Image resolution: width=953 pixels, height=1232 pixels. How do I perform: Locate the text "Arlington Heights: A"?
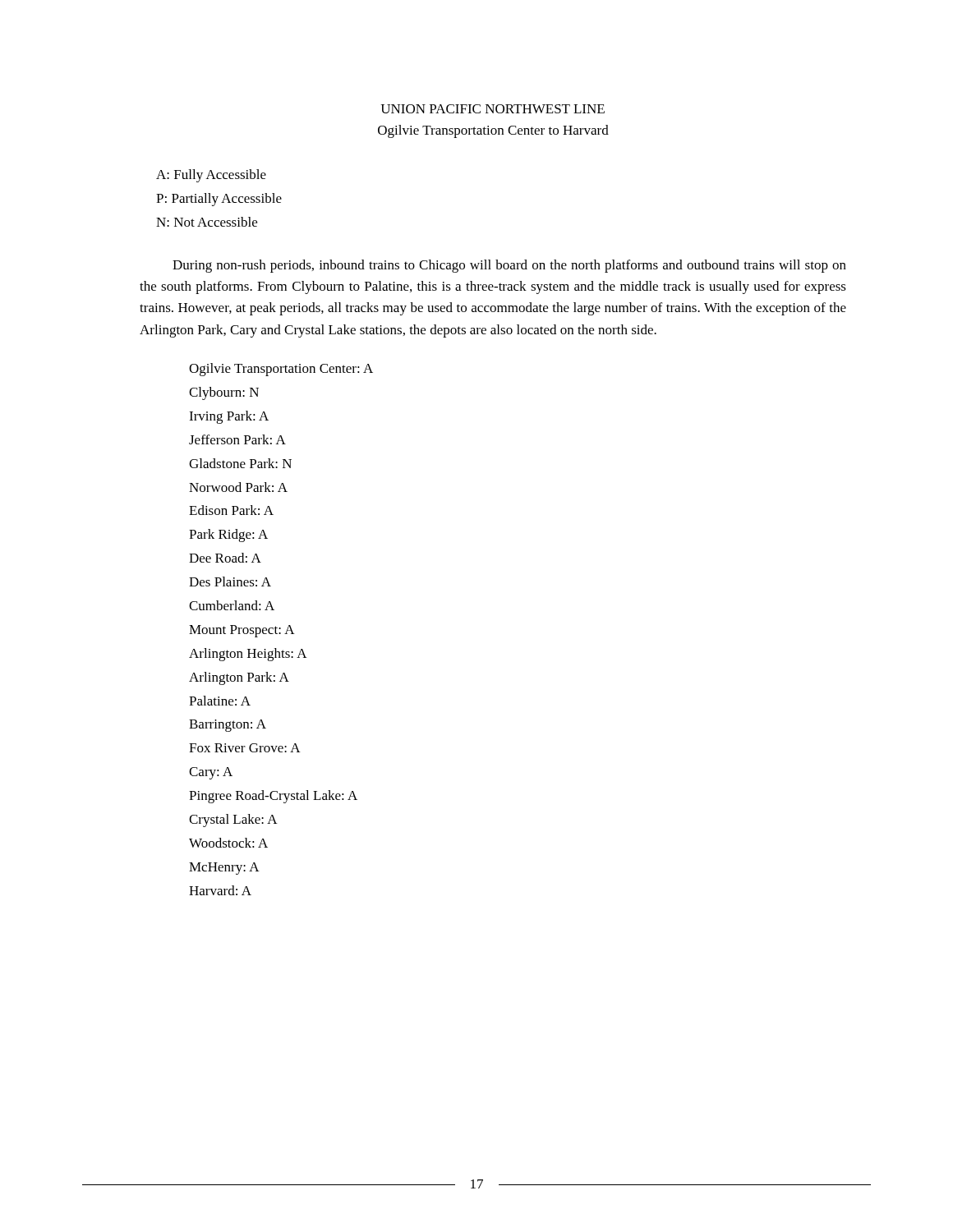(248, 653)
